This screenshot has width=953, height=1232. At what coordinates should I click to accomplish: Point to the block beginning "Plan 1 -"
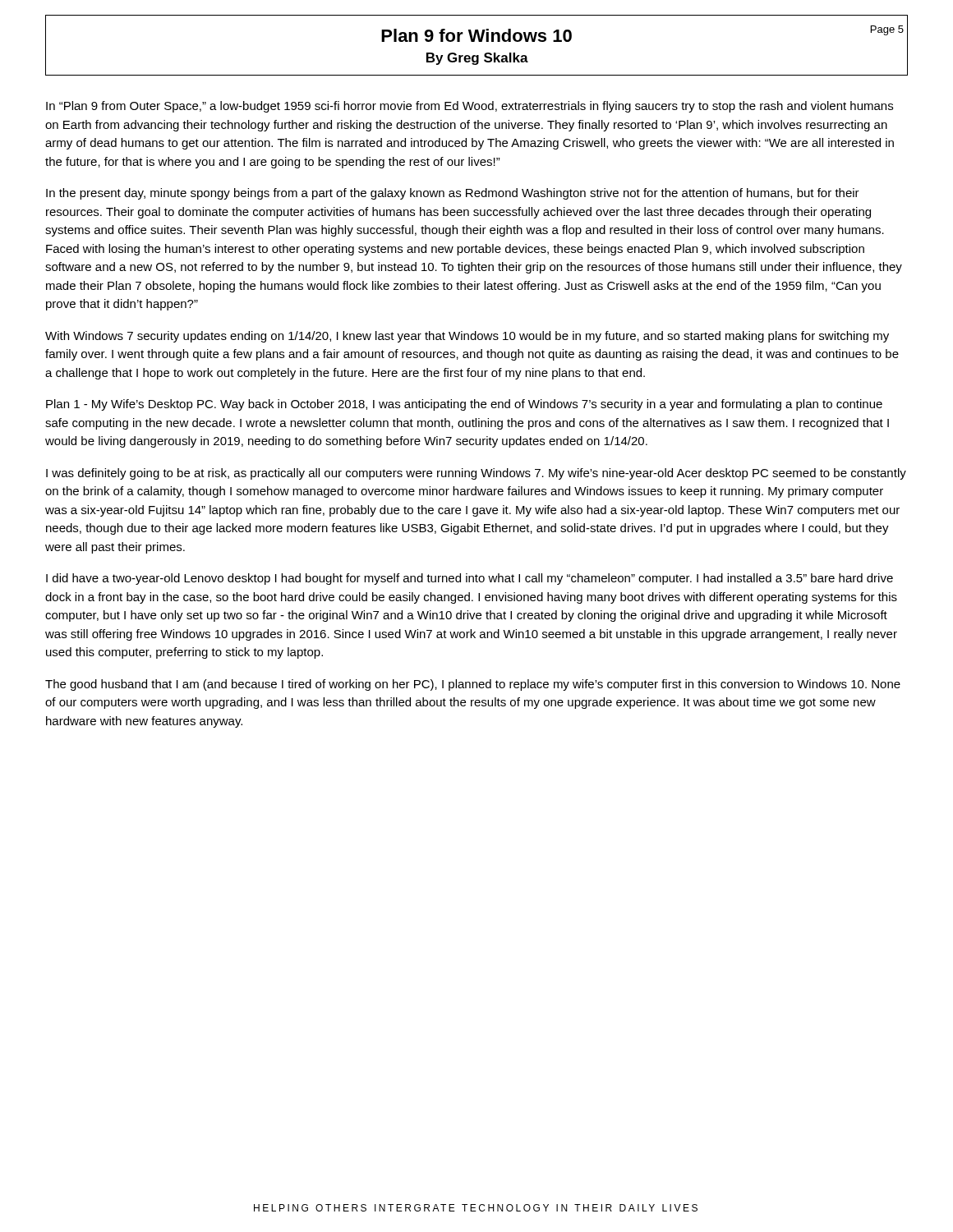[x=476, y=423]
